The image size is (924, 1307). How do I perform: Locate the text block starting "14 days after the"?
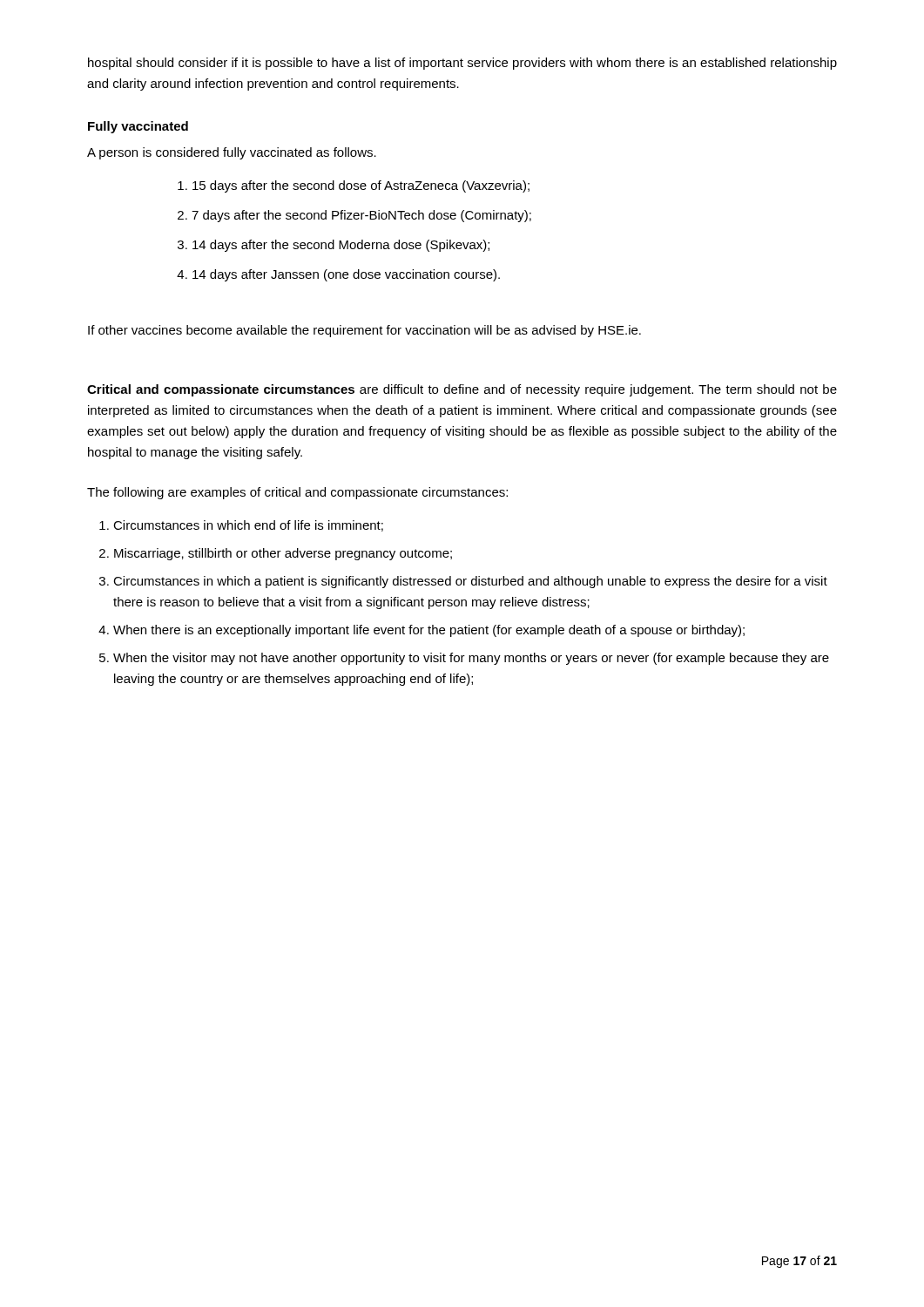341,244
